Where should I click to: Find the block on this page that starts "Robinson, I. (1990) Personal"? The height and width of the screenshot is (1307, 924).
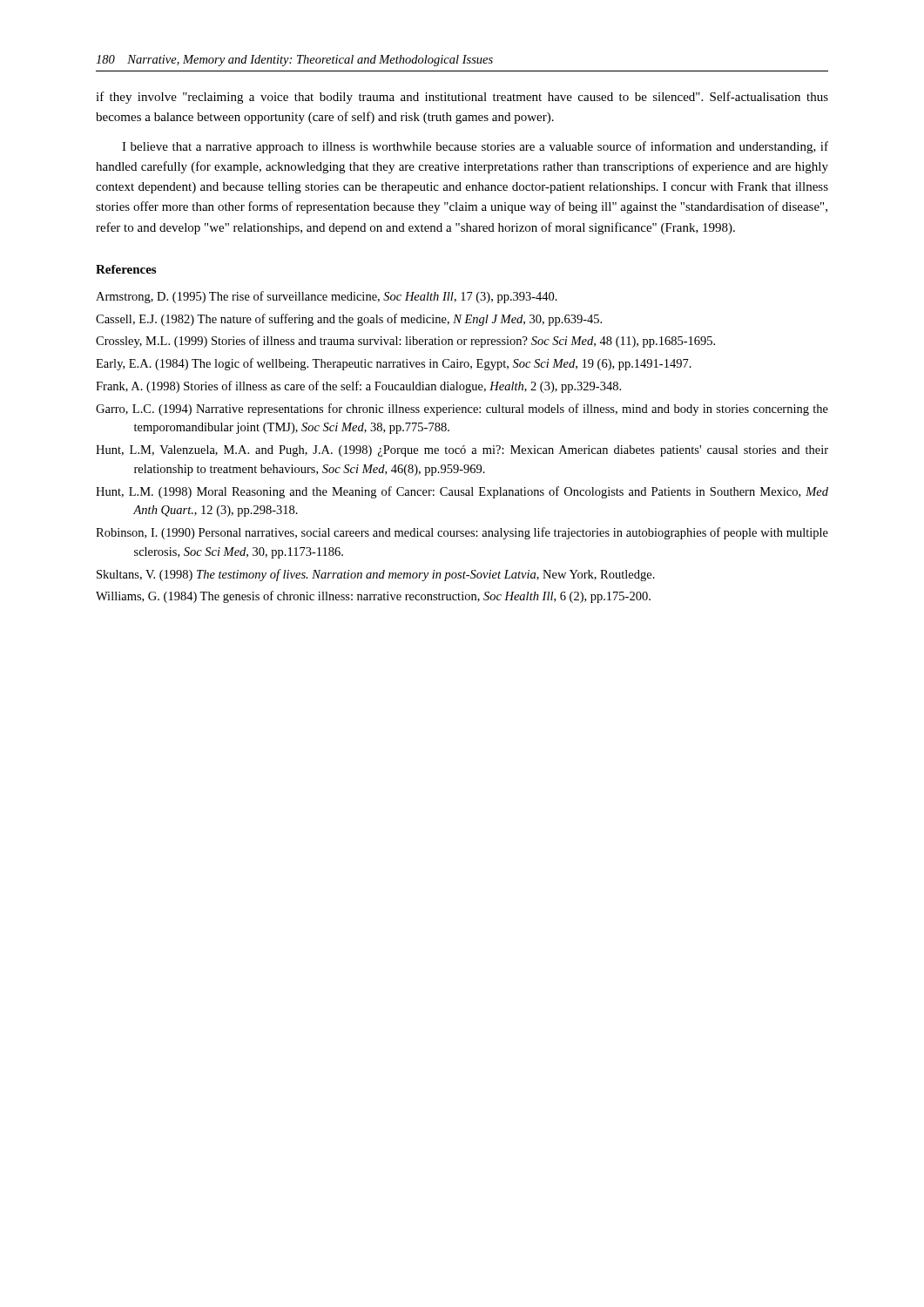tap(462, 542)
